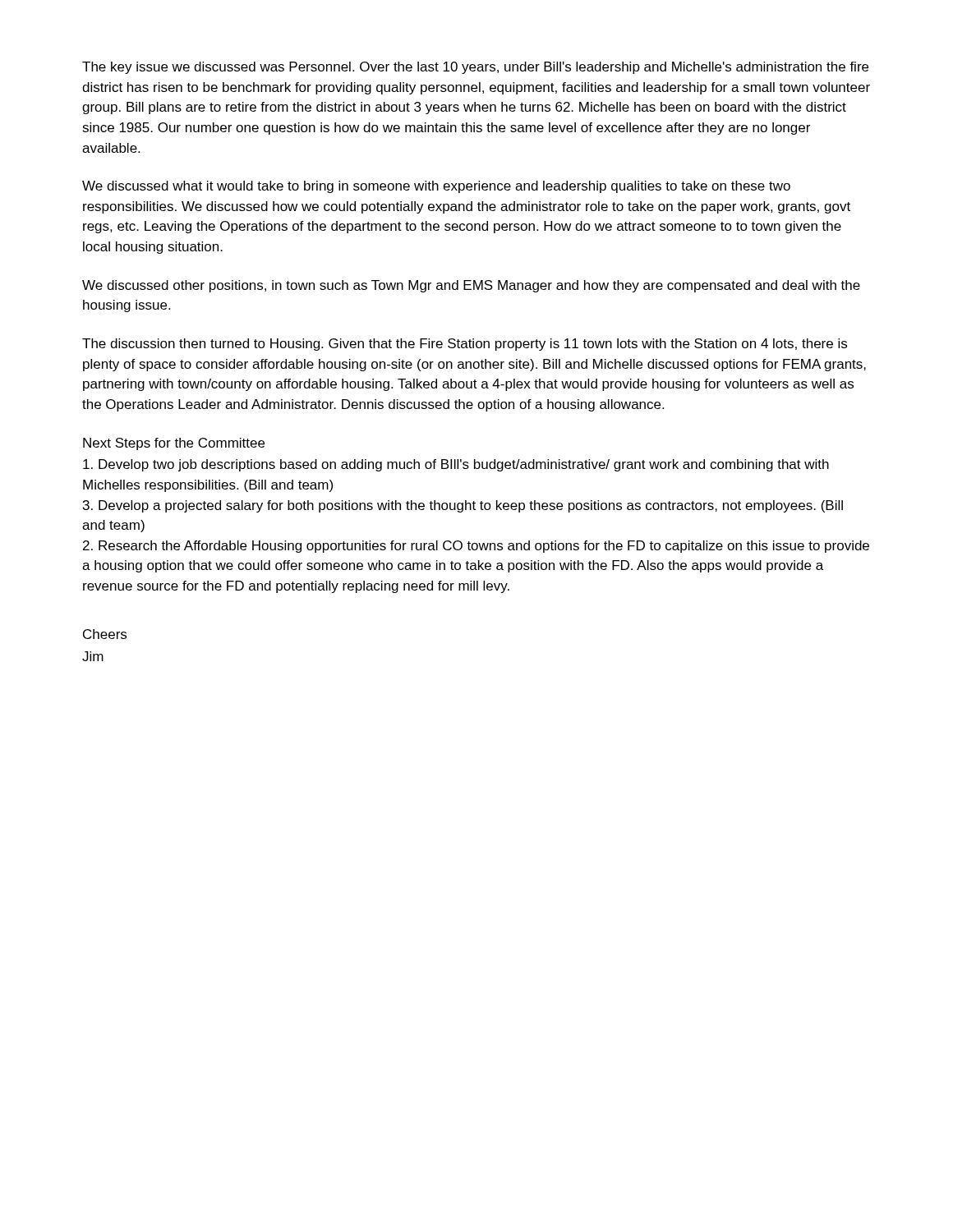Find the list item containing "Develop two job descriptions based"
Image resolution: width=953 pixels, height=1232 pixels.
[456, 475]
